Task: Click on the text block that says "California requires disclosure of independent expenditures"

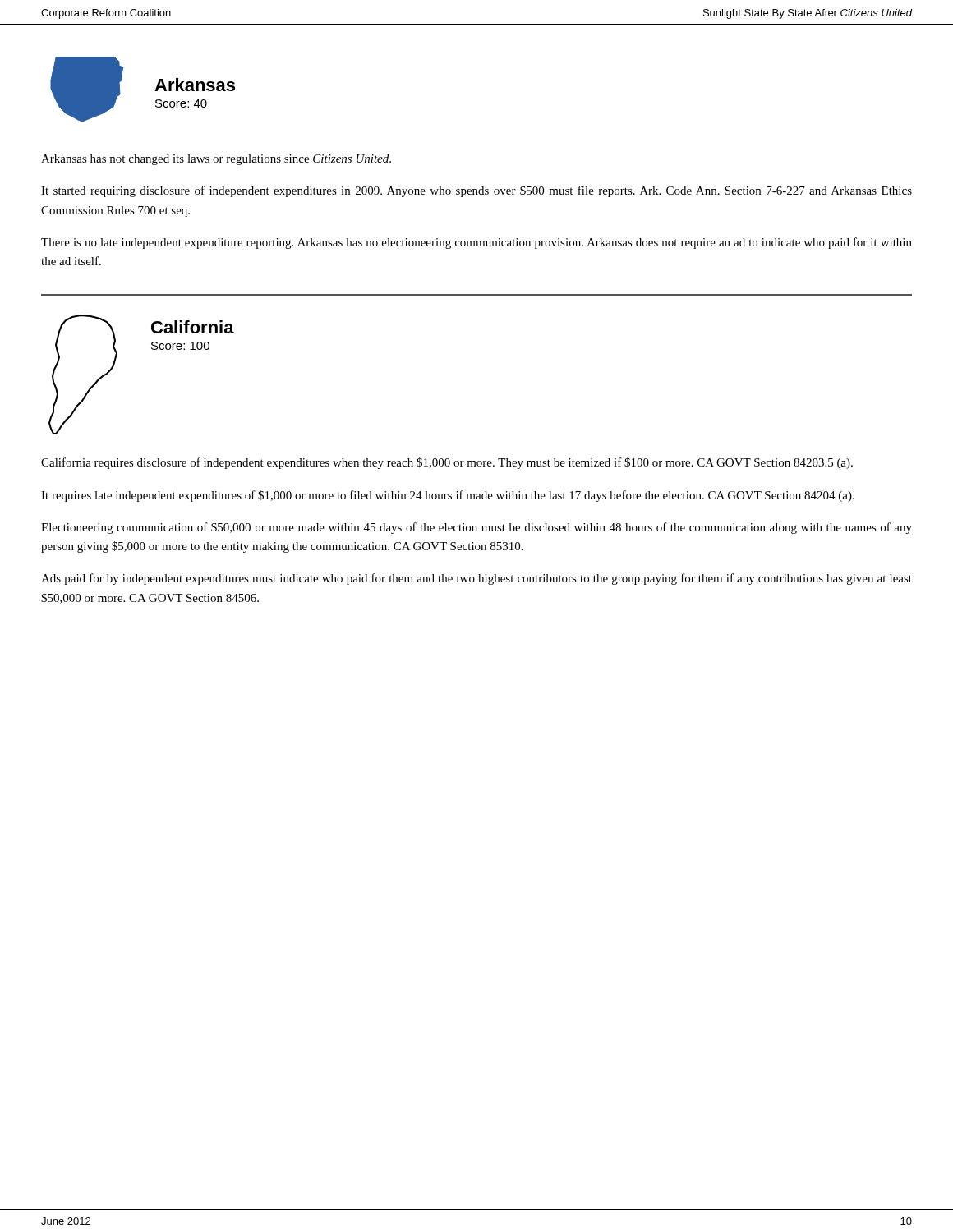Action: click(447, 463)
